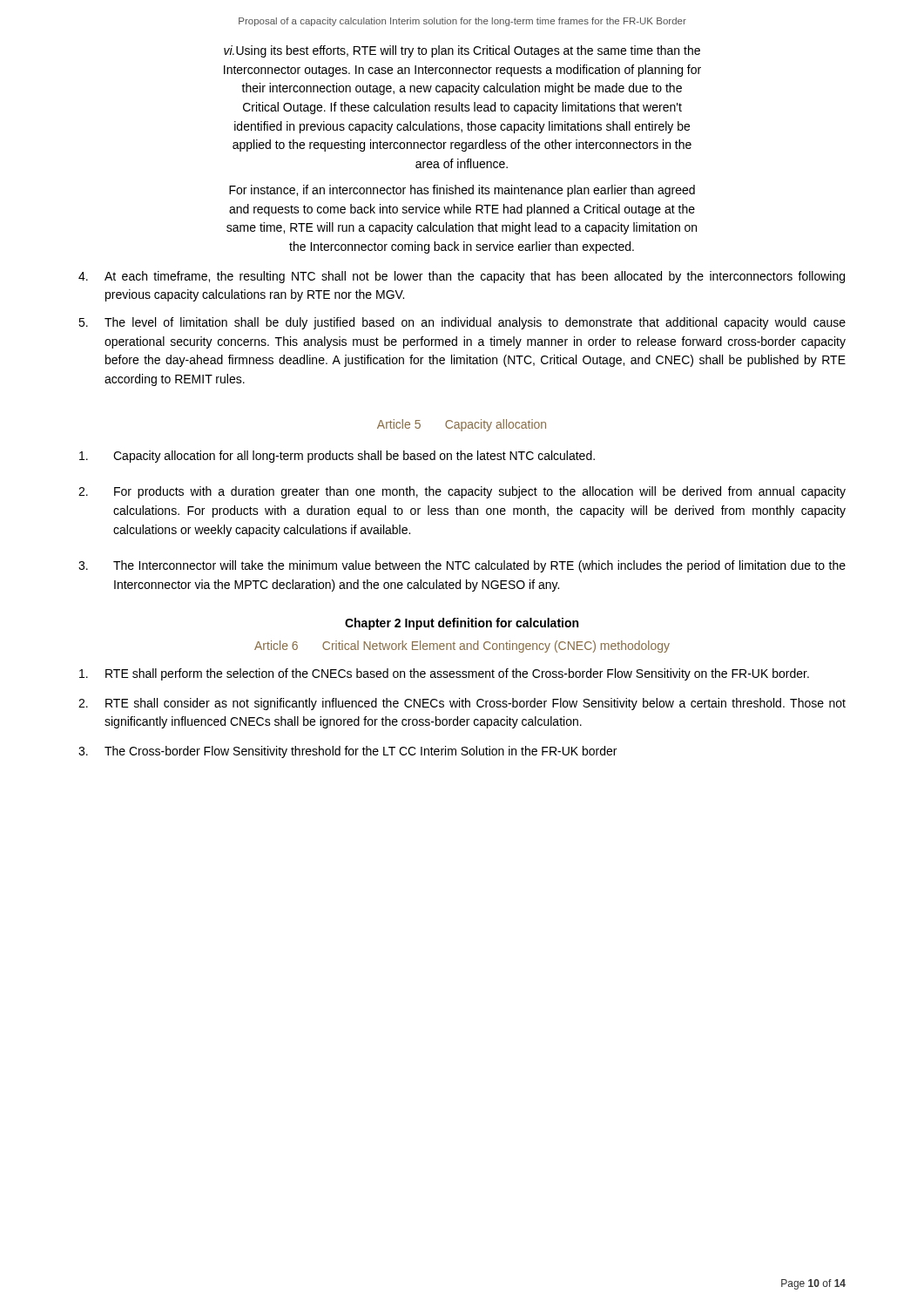The image size is (924, 1307).
Task: Find the section header containing "Article 6 Critical Network Element"
Action: [x=462, y=645]
